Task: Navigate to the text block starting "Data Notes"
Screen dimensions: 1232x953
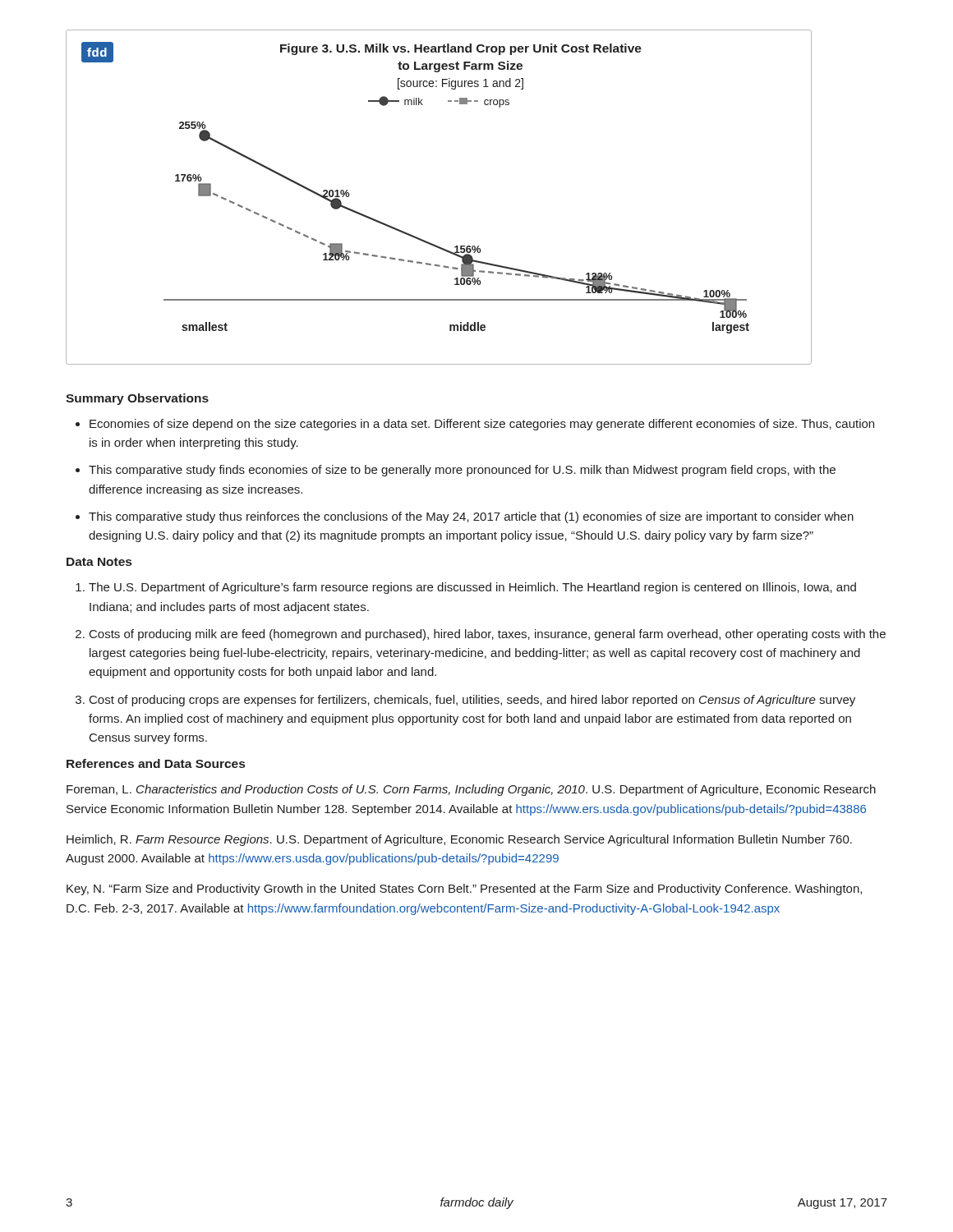Action: pos(99,562)
